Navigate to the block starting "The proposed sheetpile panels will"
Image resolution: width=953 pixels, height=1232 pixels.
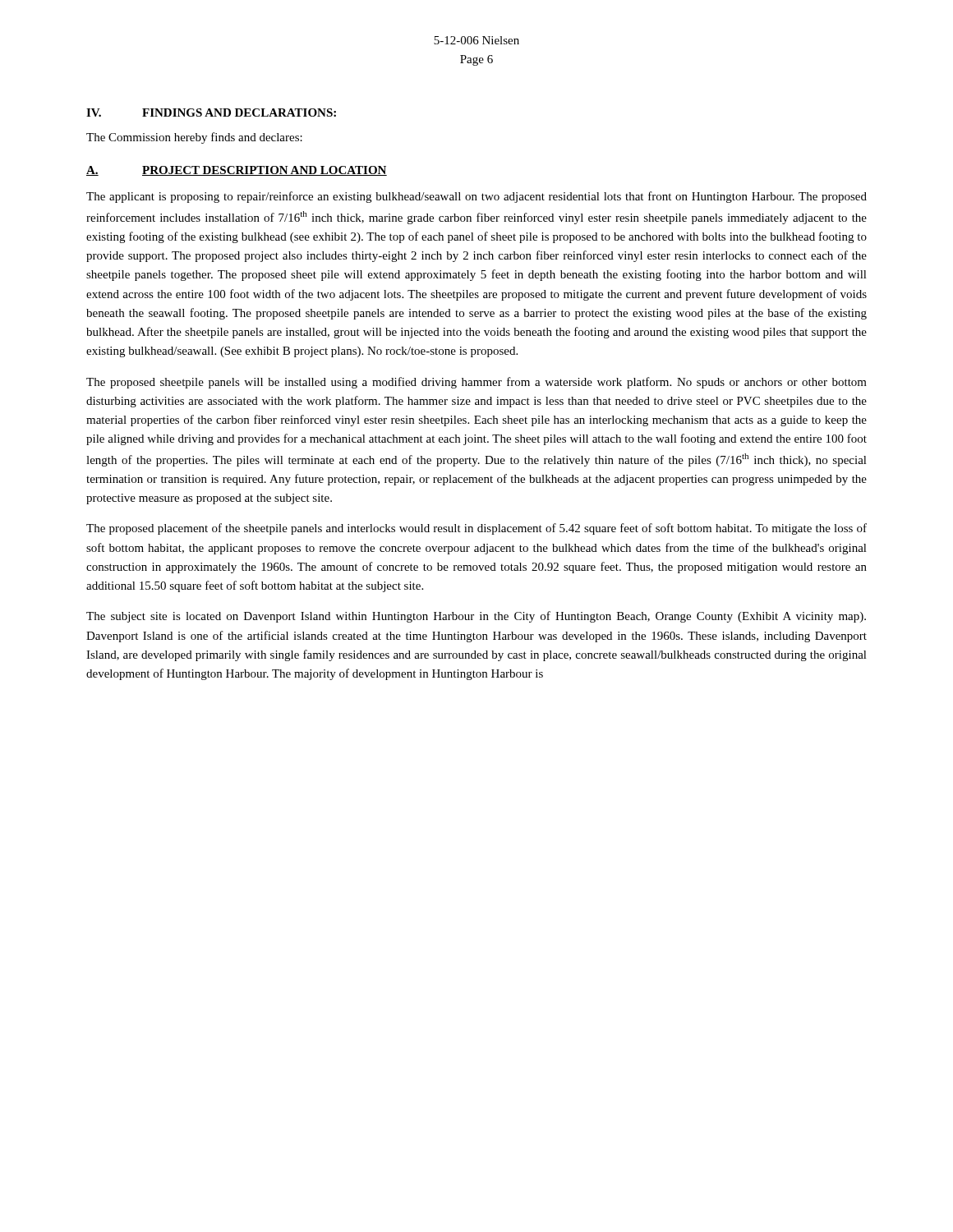(x=476, y=440)
